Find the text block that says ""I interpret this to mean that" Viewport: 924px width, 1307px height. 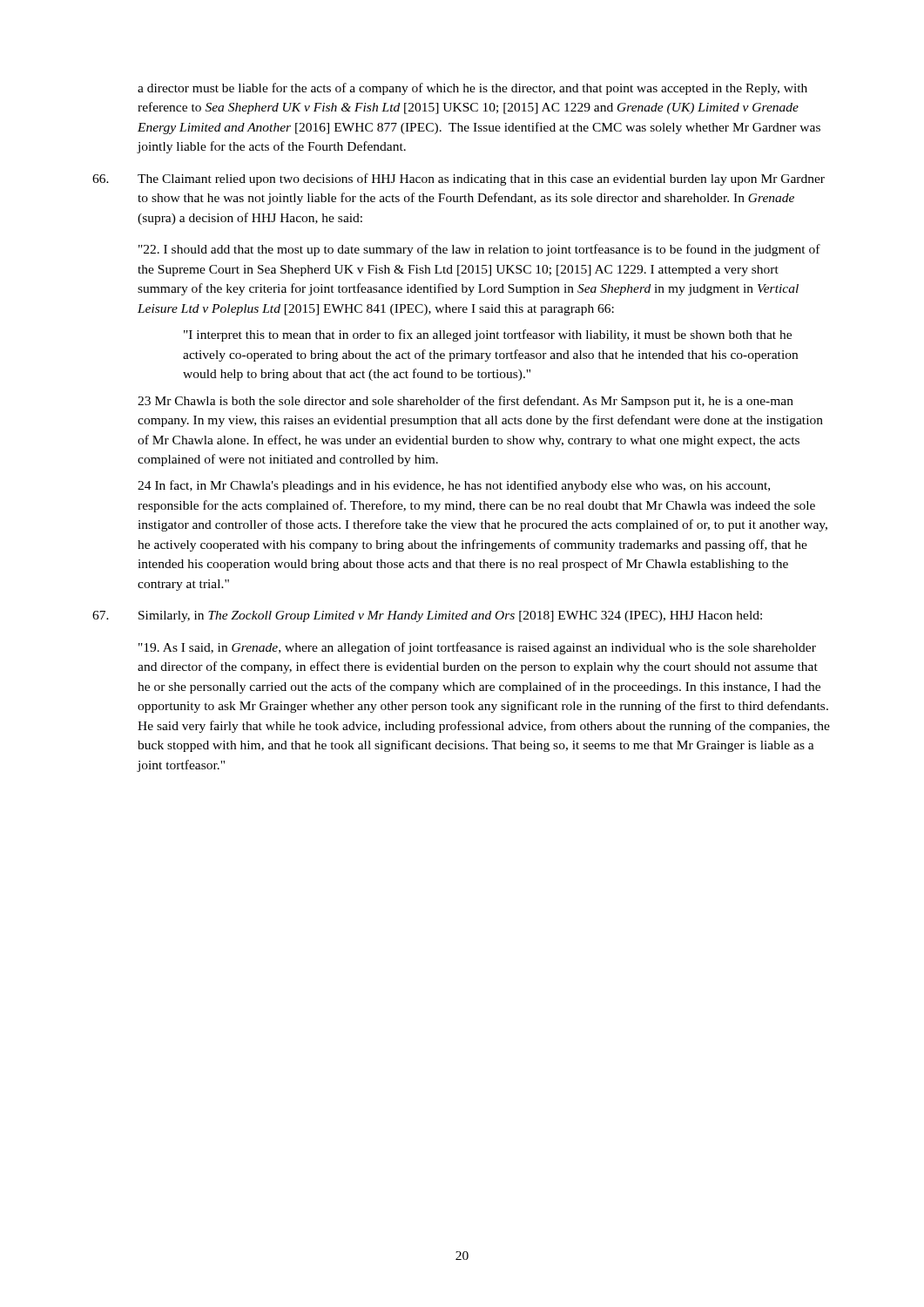491,354
